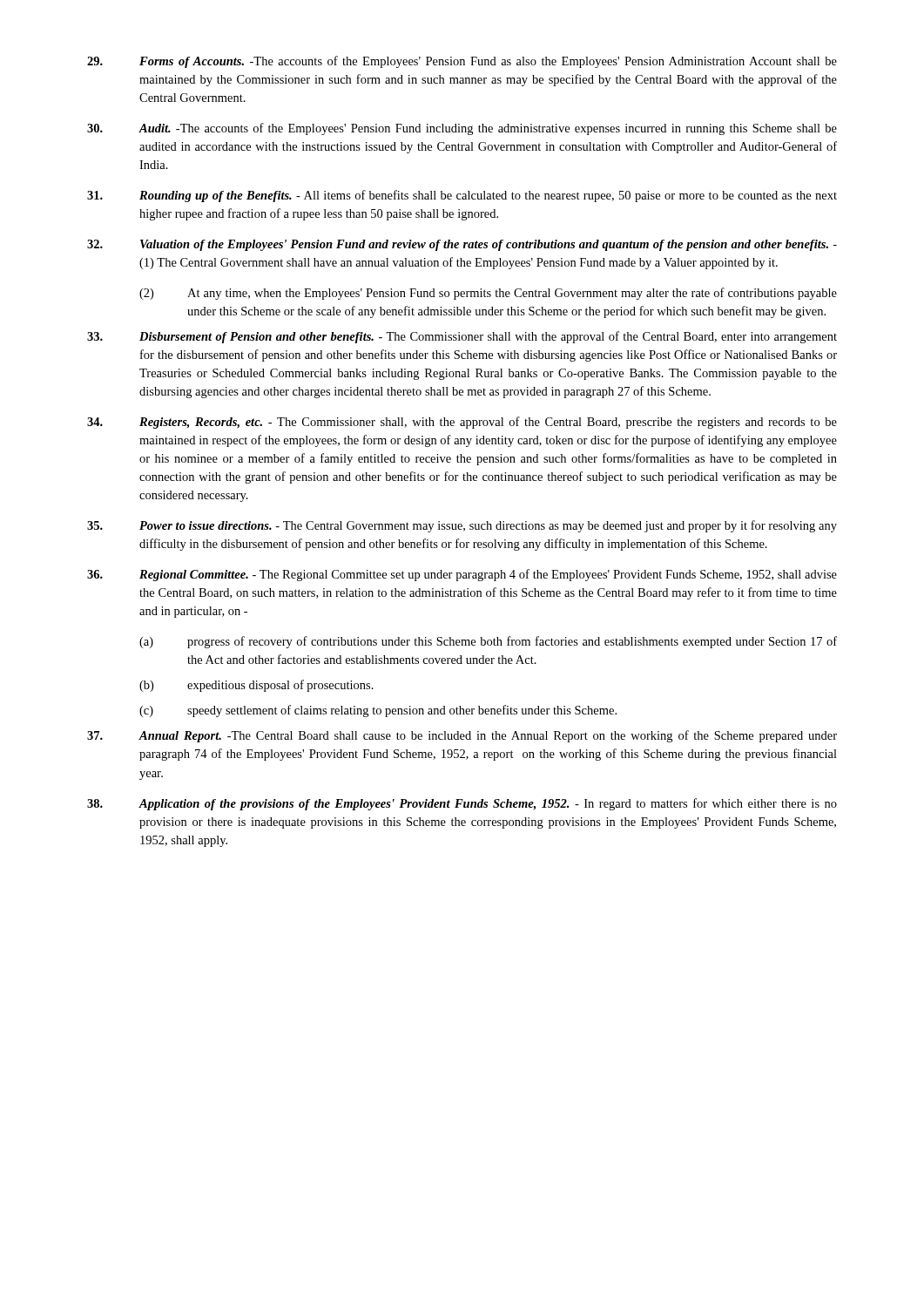Image resolution: width=924 pixels, height=1307 pixels.
Task: Select the text starting "35. Power to issue"
Action: click(462, 535)
